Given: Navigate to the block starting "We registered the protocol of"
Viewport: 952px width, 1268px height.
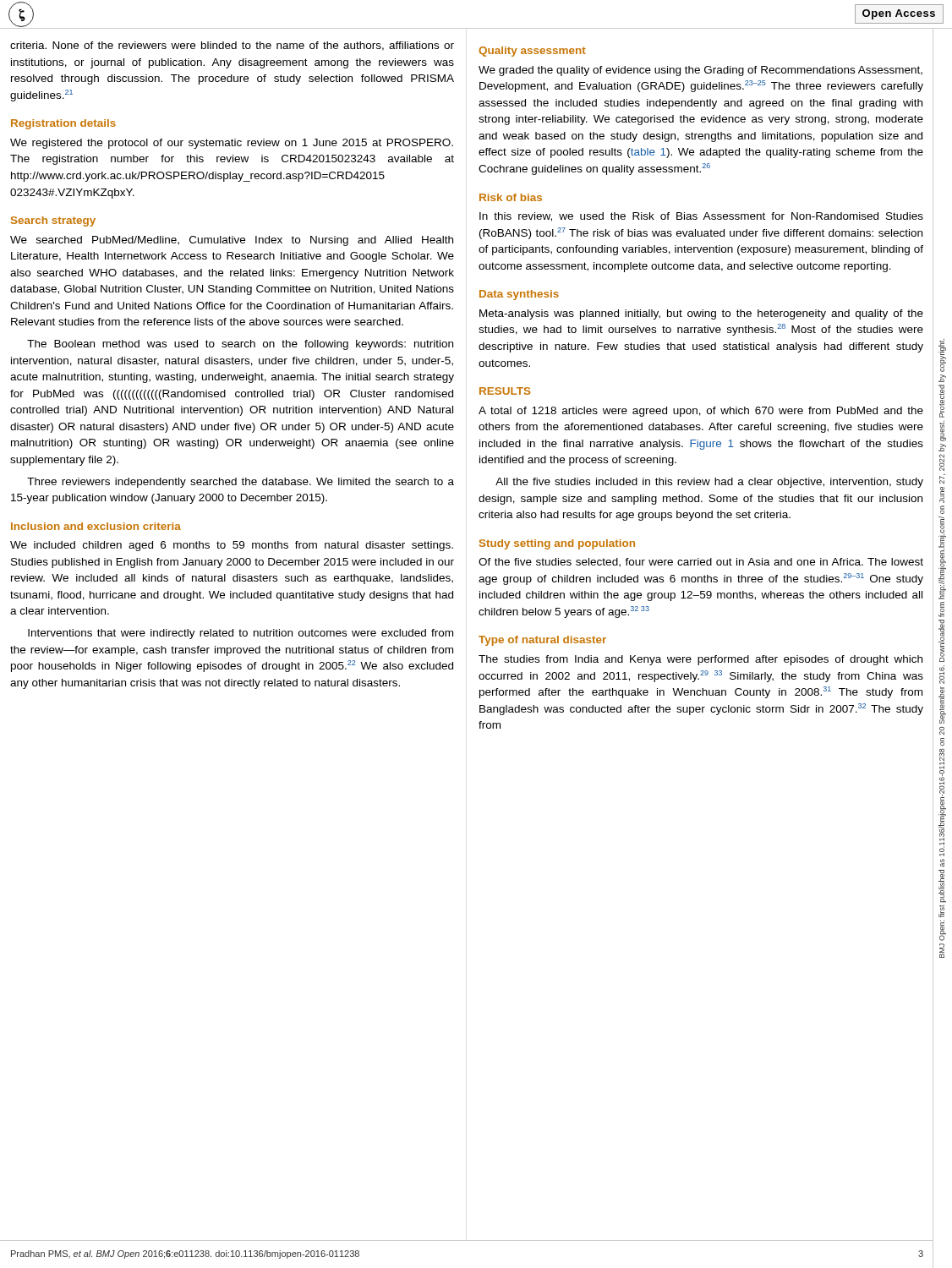Looking at the screenshot, I should pos(232,167).
